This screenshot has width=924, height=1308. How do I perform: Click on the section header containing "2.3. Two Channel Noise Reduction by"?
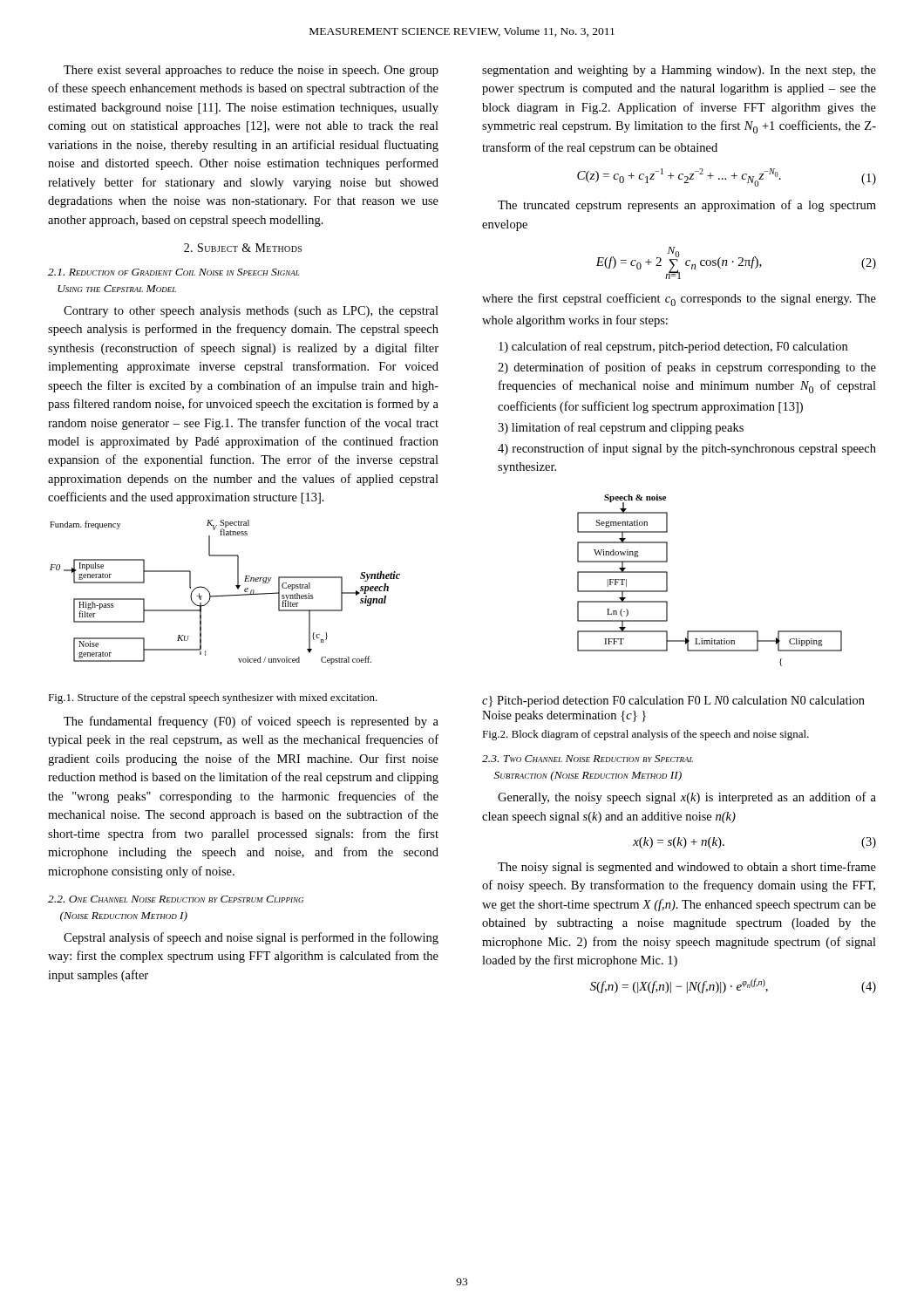(x=588, y=767)
